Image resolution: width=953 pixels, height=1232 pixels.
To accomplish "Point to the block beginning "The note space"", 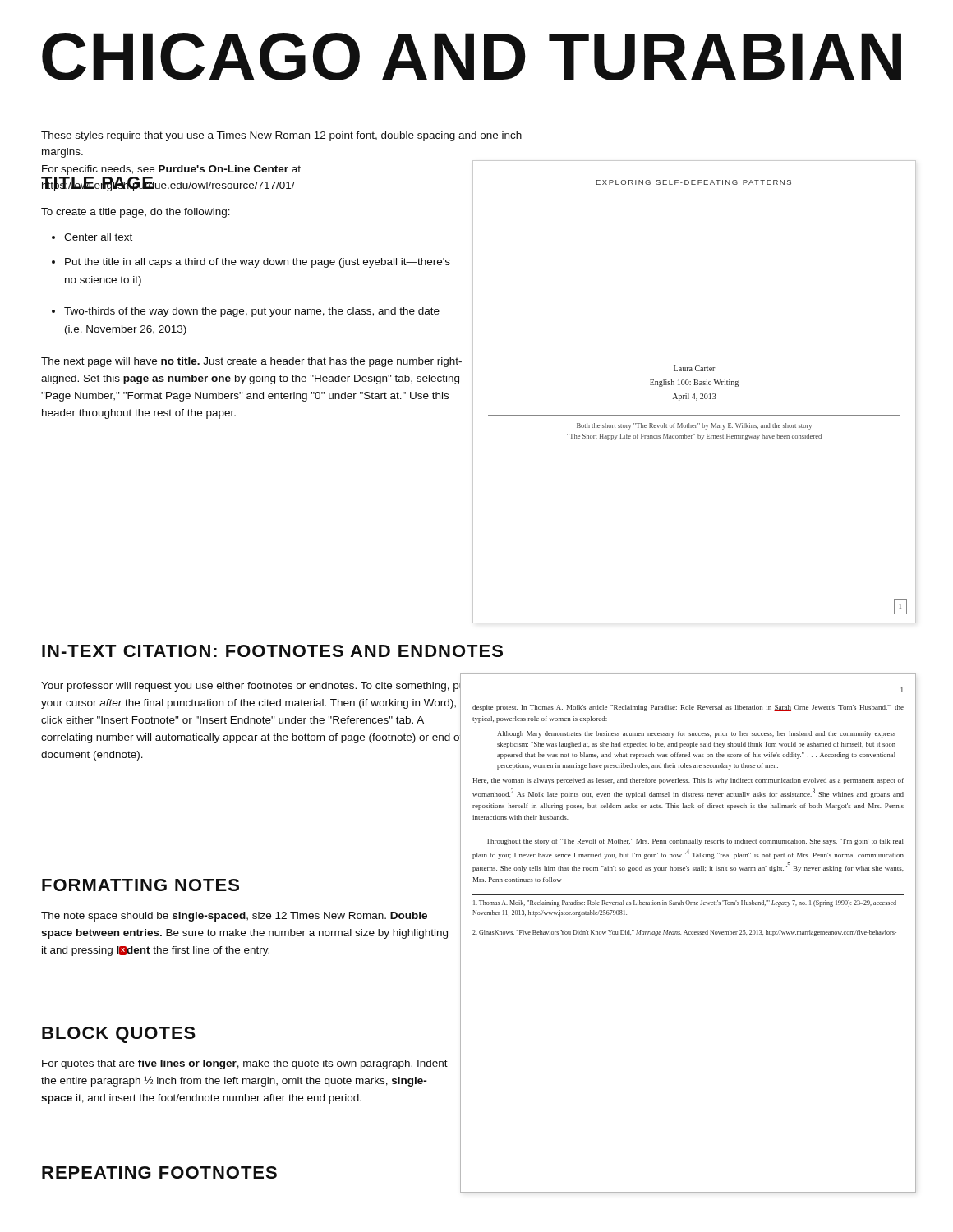I will [246, 933].
